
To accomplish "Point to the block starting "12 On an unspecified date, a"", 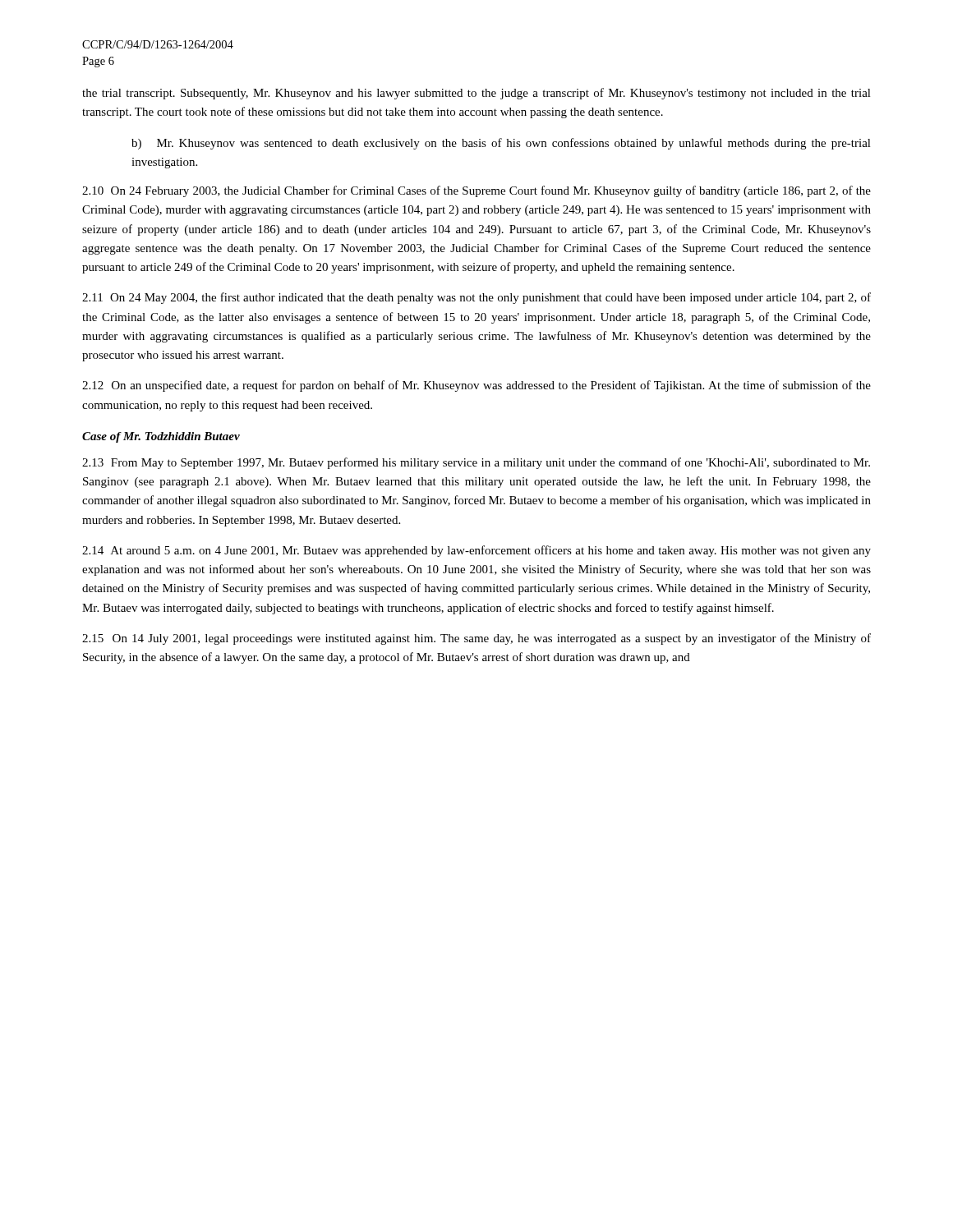I will (476, 395).
